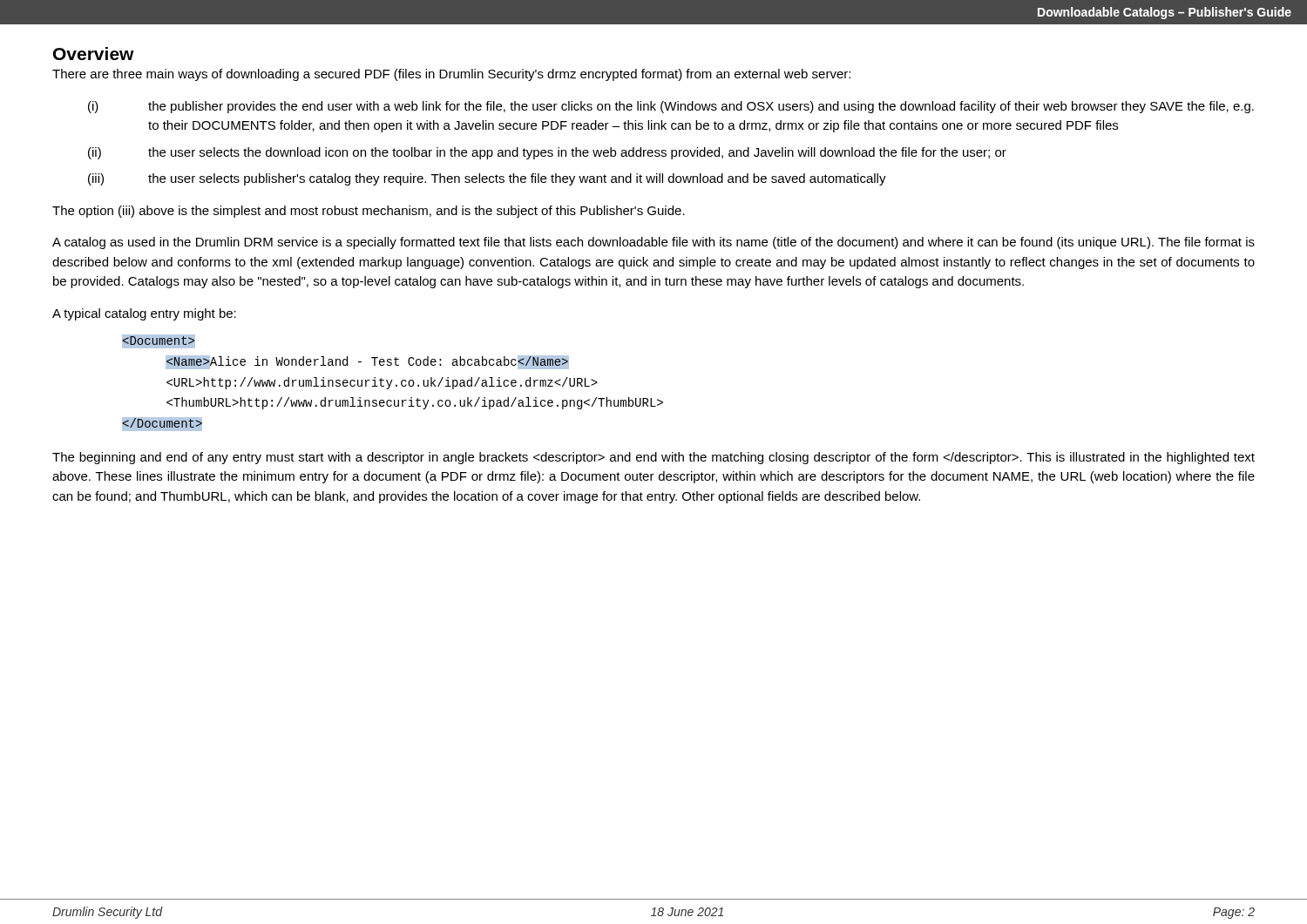The width and height of the screenshot is (1307, 924).
Task: Select the region starting "There are three"
Action: coord(452,74)
